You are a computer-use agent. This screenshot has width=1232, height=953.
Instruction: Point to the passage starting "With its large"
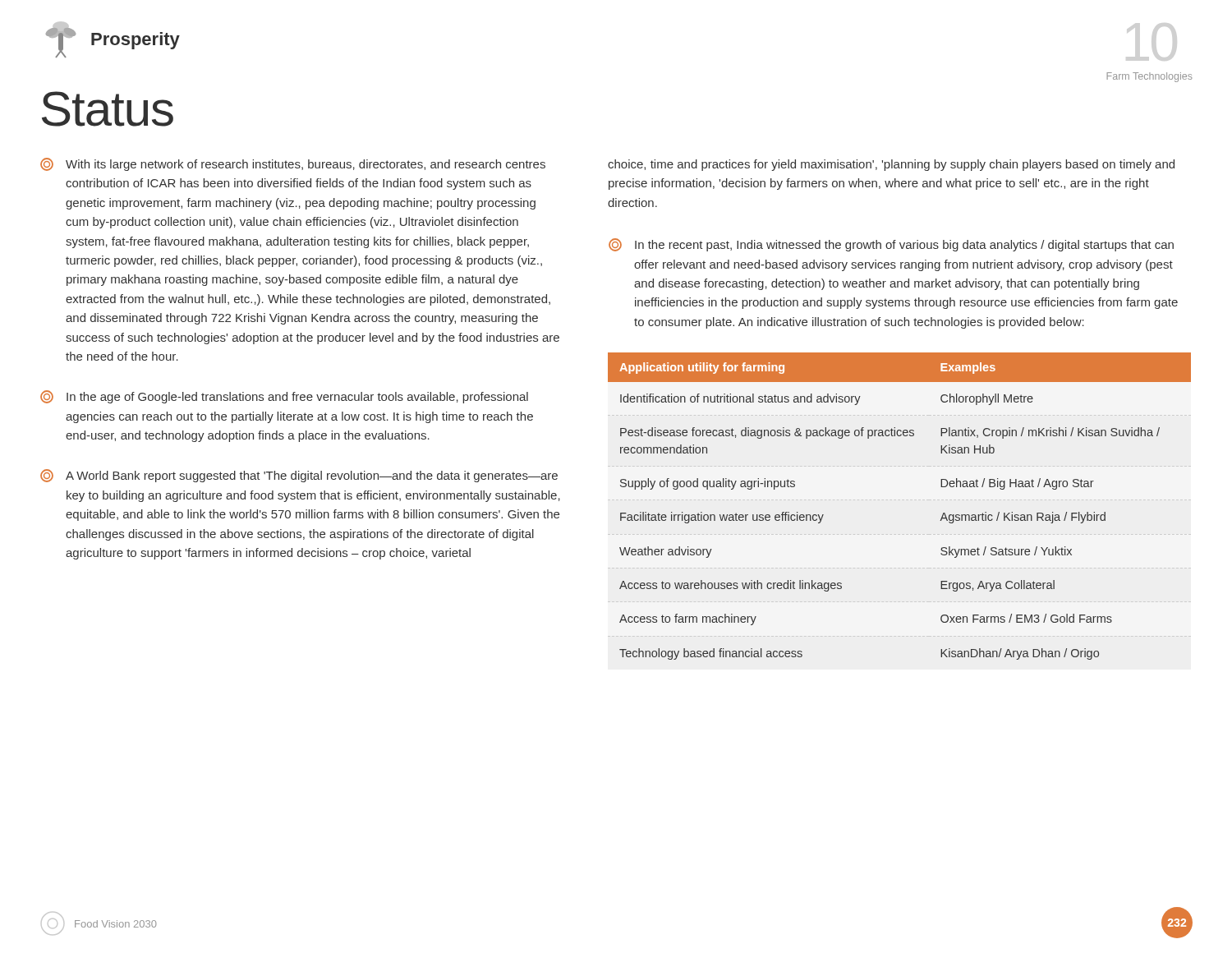(300, 260)
